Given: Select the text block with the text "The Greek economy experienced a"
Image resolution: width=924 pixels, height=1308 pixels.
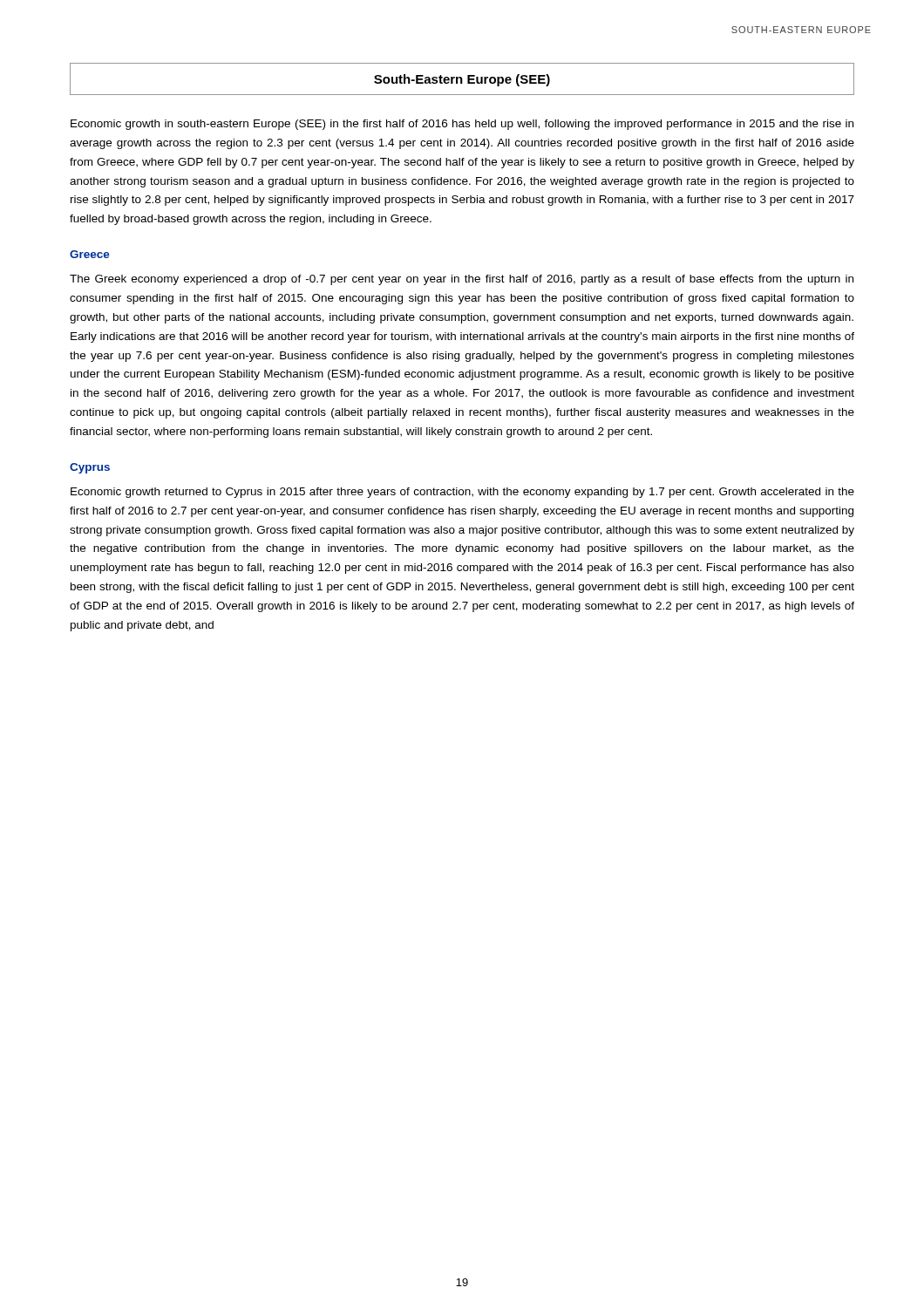Looking at the screenshot, I should [462, 355].
